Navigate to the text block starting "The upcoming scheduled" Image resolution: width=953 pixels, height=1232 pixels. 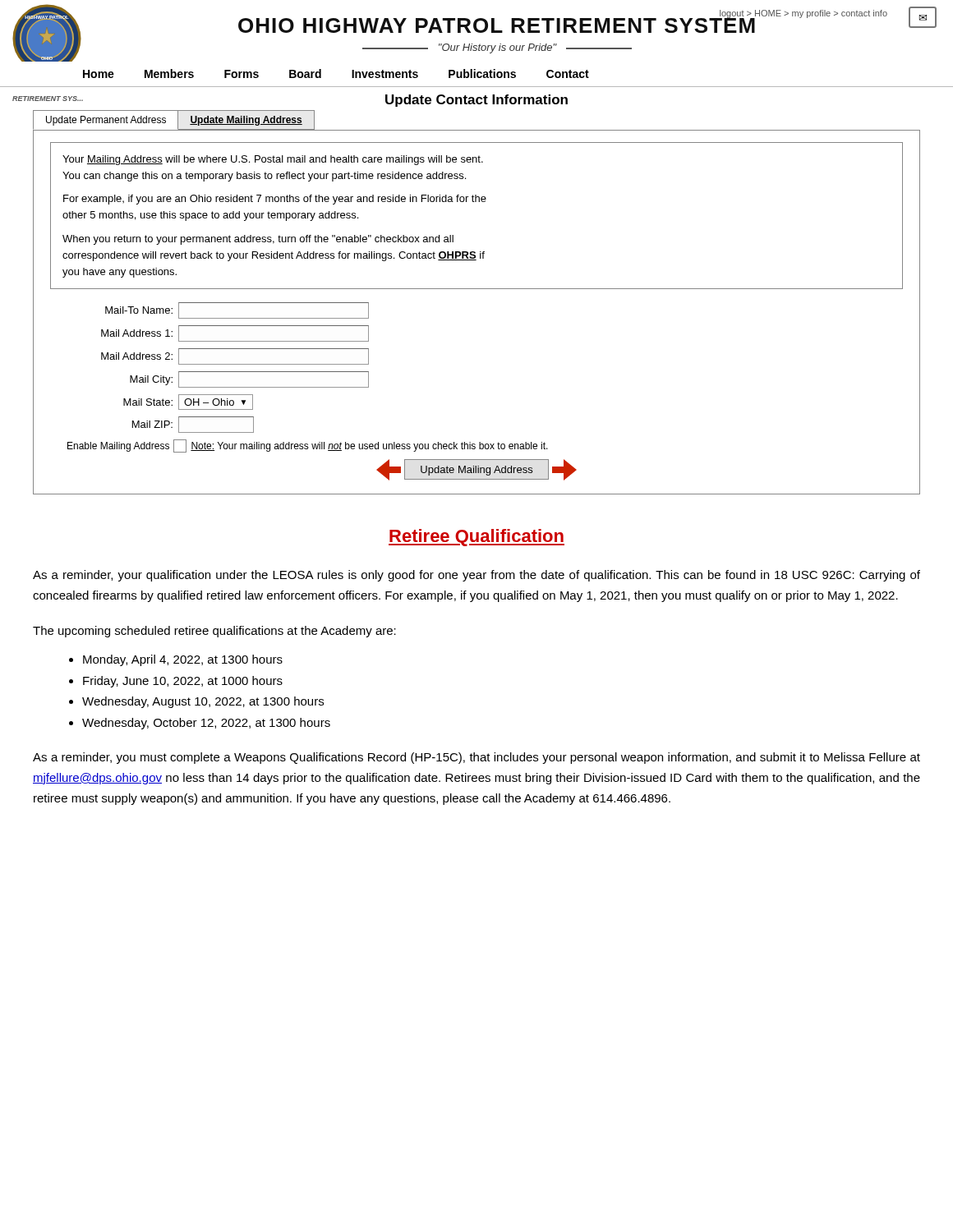click(215, 630)
